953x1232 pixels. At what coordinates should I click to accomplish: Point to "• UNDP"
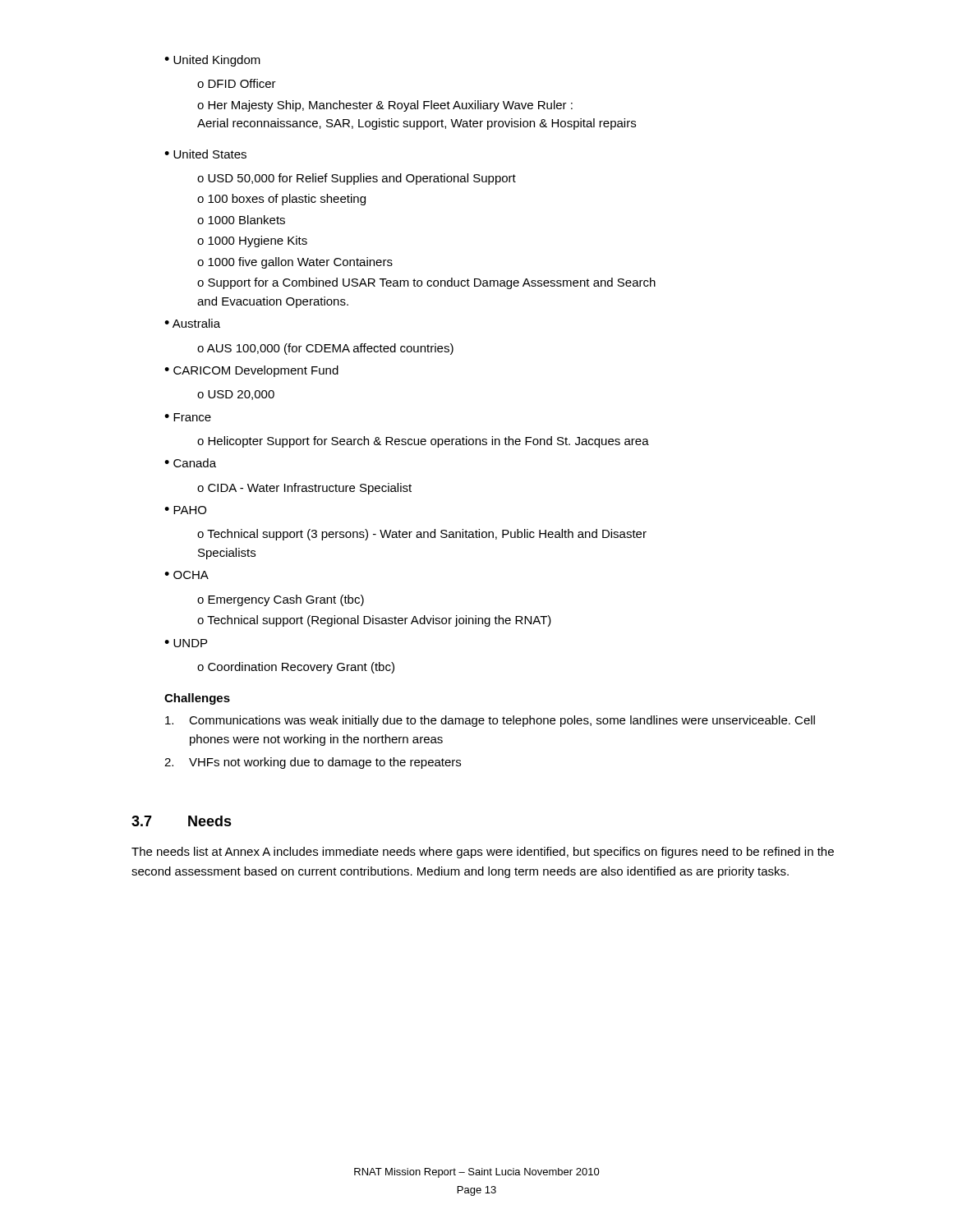[x=186, y=642]
